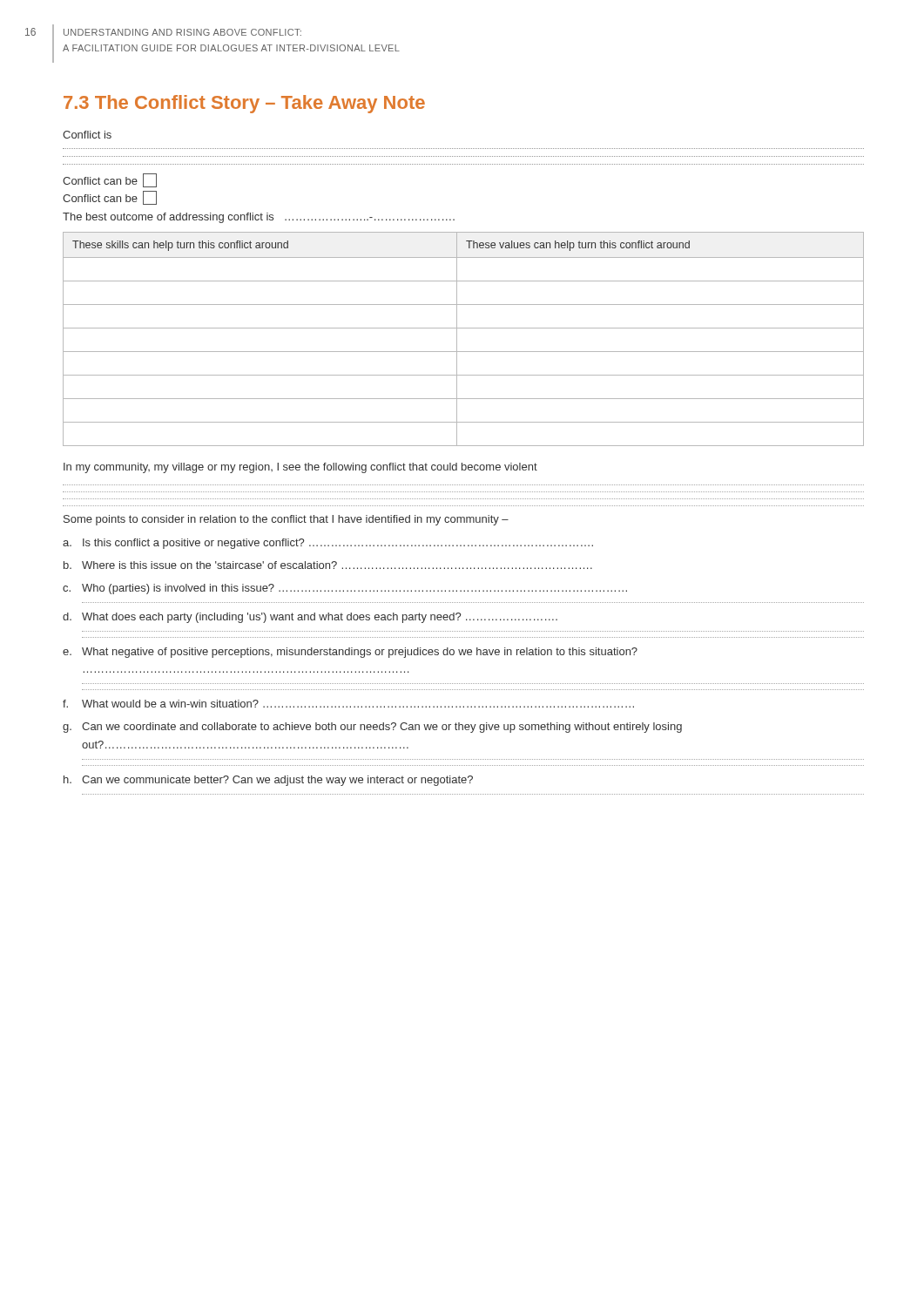Screen dimensions: 1307x924
Task: Select the text block starting "a. Is this conflict a positive or negative"
Action: click(463, 542)
